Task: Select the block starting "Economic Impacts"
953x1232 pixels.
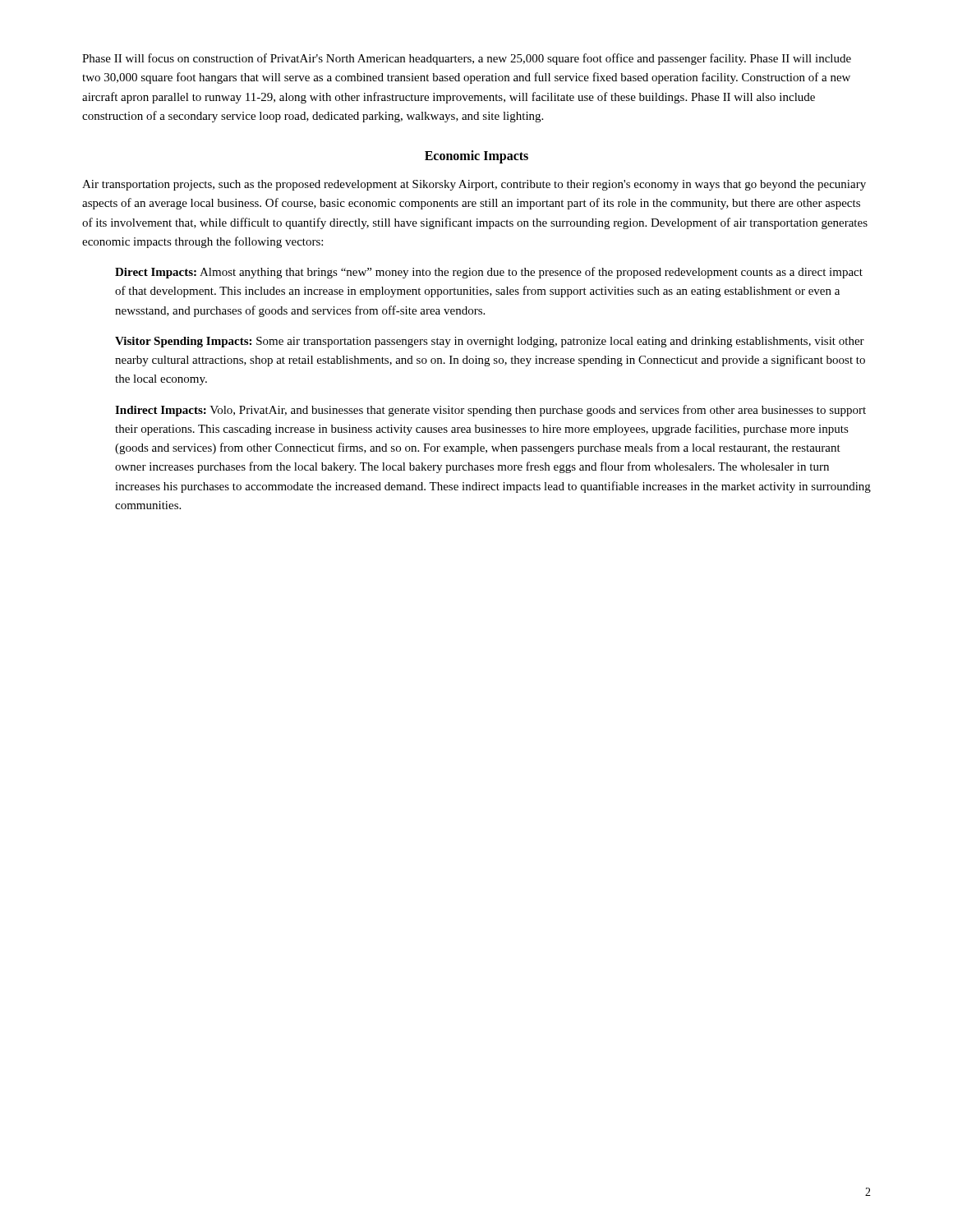Action: (476, 156)
